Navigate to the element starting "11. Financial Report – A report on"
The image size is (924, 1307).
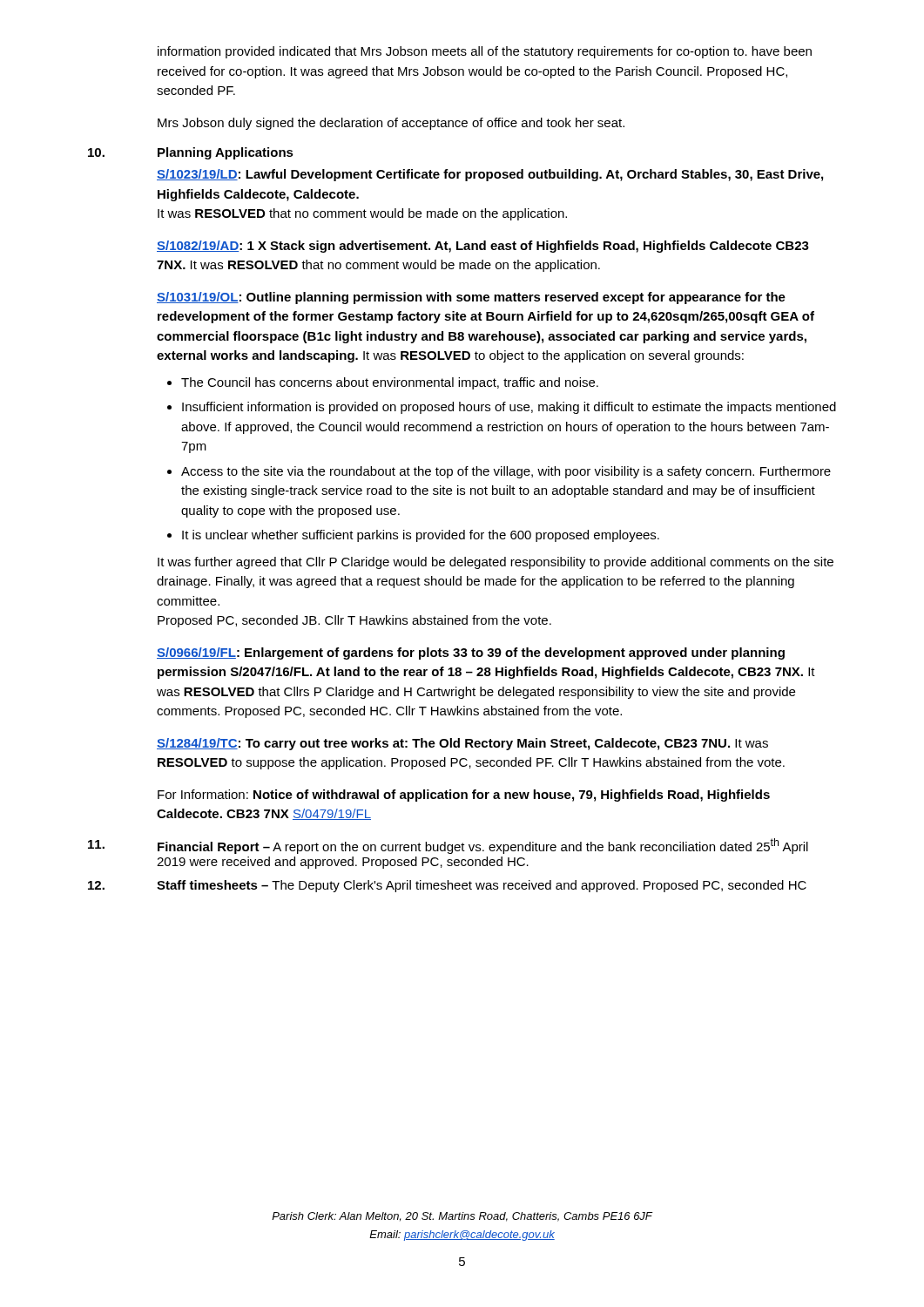click(462, 852)
